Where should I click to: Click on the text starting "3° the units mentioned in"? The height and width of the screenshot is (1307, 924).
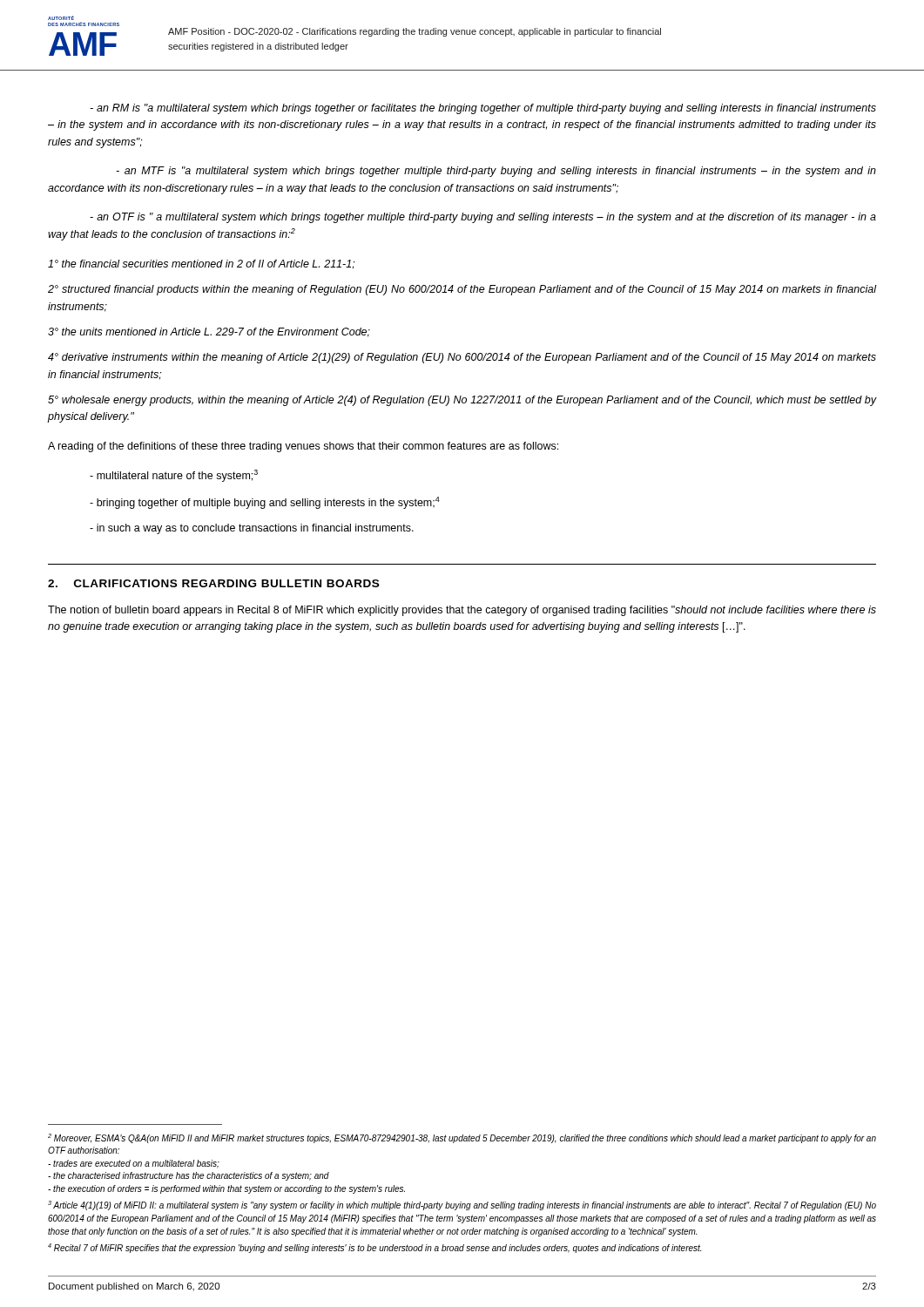[x=209, y=332]
